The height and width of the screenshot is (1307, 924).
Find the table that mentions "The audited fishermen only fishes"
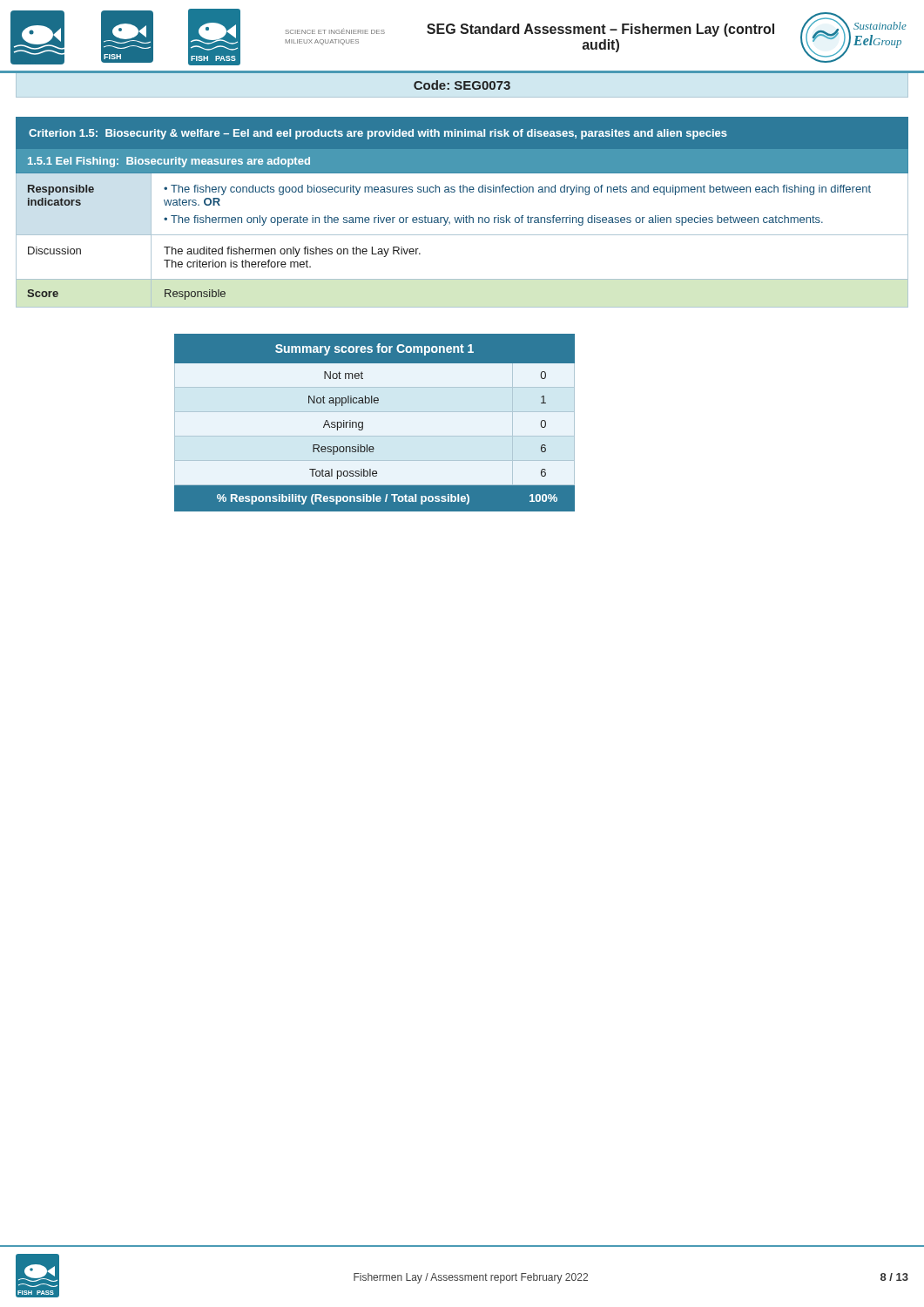pos(462,212)
